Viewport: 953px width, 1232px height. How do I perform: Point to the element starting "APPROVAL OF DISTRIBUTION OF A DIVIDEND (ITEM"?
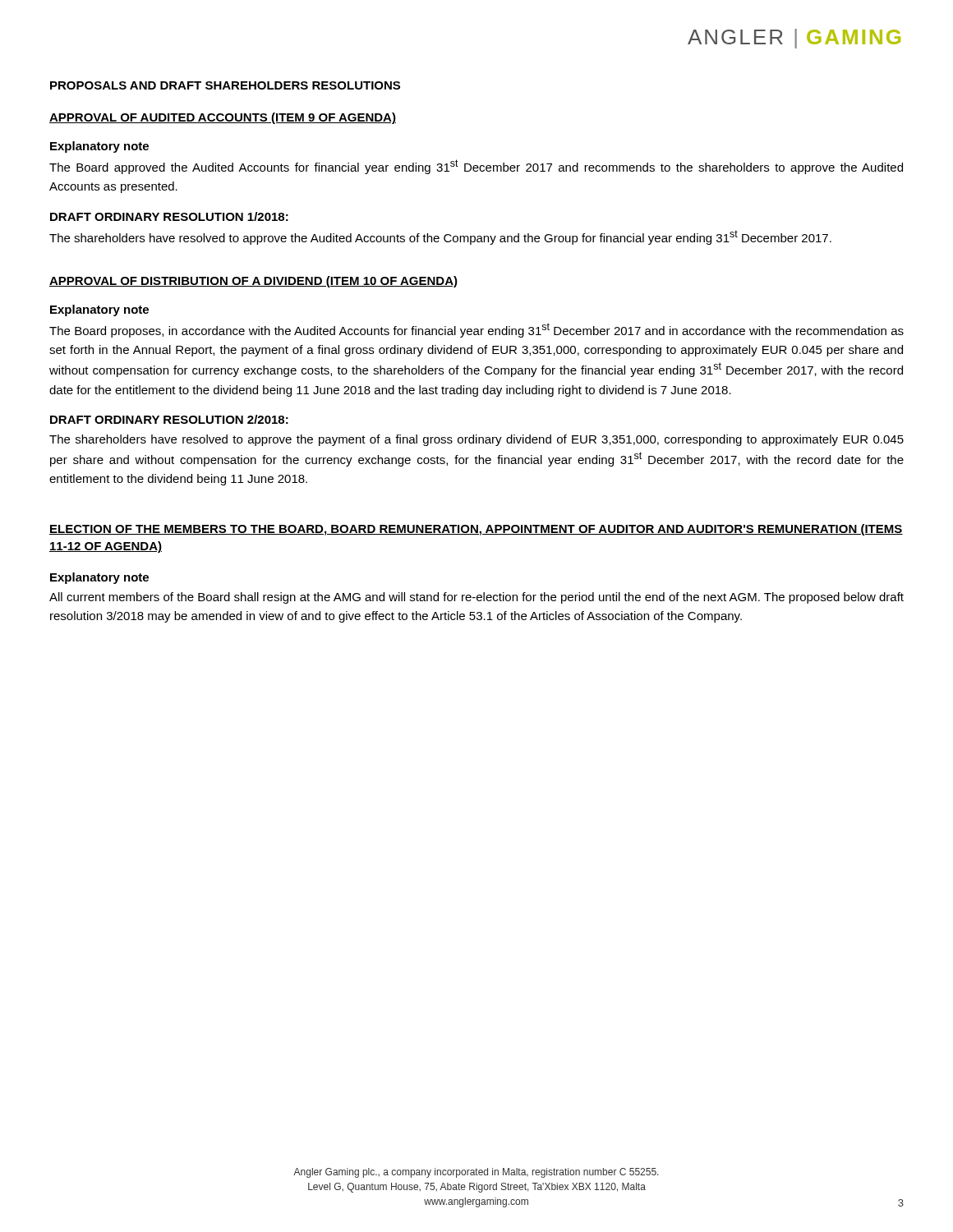coord(253,280)
